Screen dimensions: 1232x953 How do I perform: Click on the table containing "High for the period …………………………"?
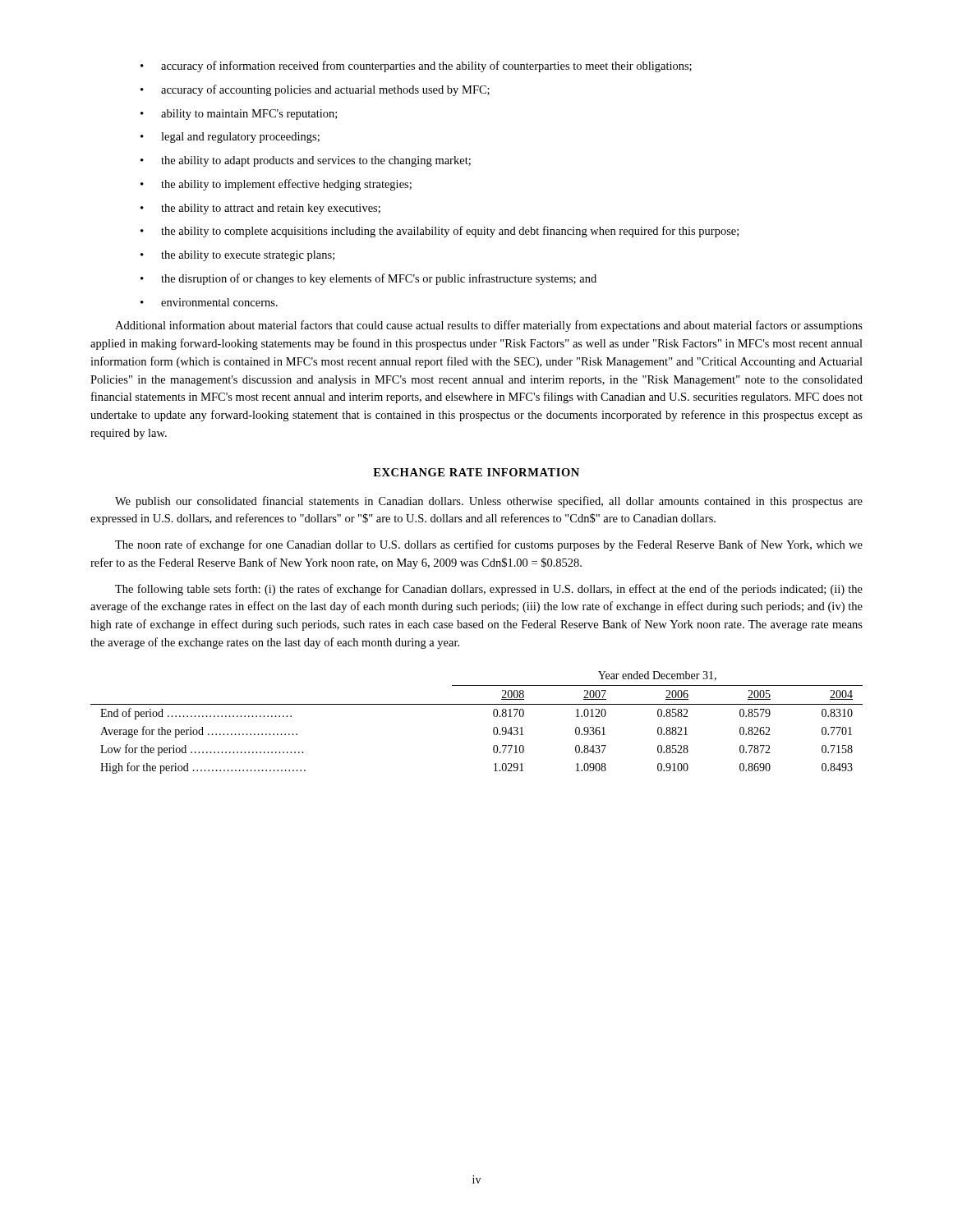(476, 722)
